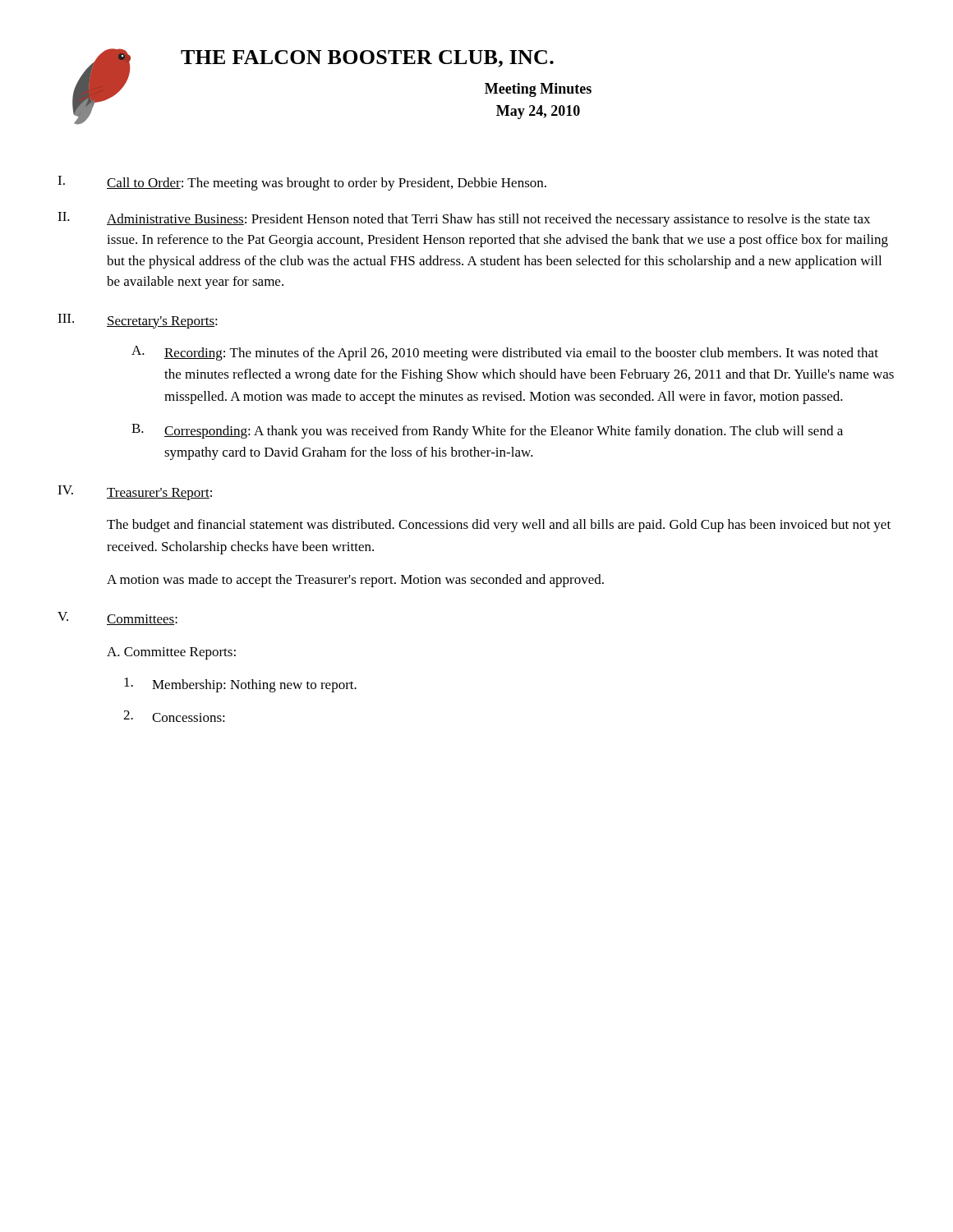Locate the section header with the text "Meeting Minutes May 24, 2010"
Image resolution: width=953 pixels, height=1232 pixels.
coord(538,100)
